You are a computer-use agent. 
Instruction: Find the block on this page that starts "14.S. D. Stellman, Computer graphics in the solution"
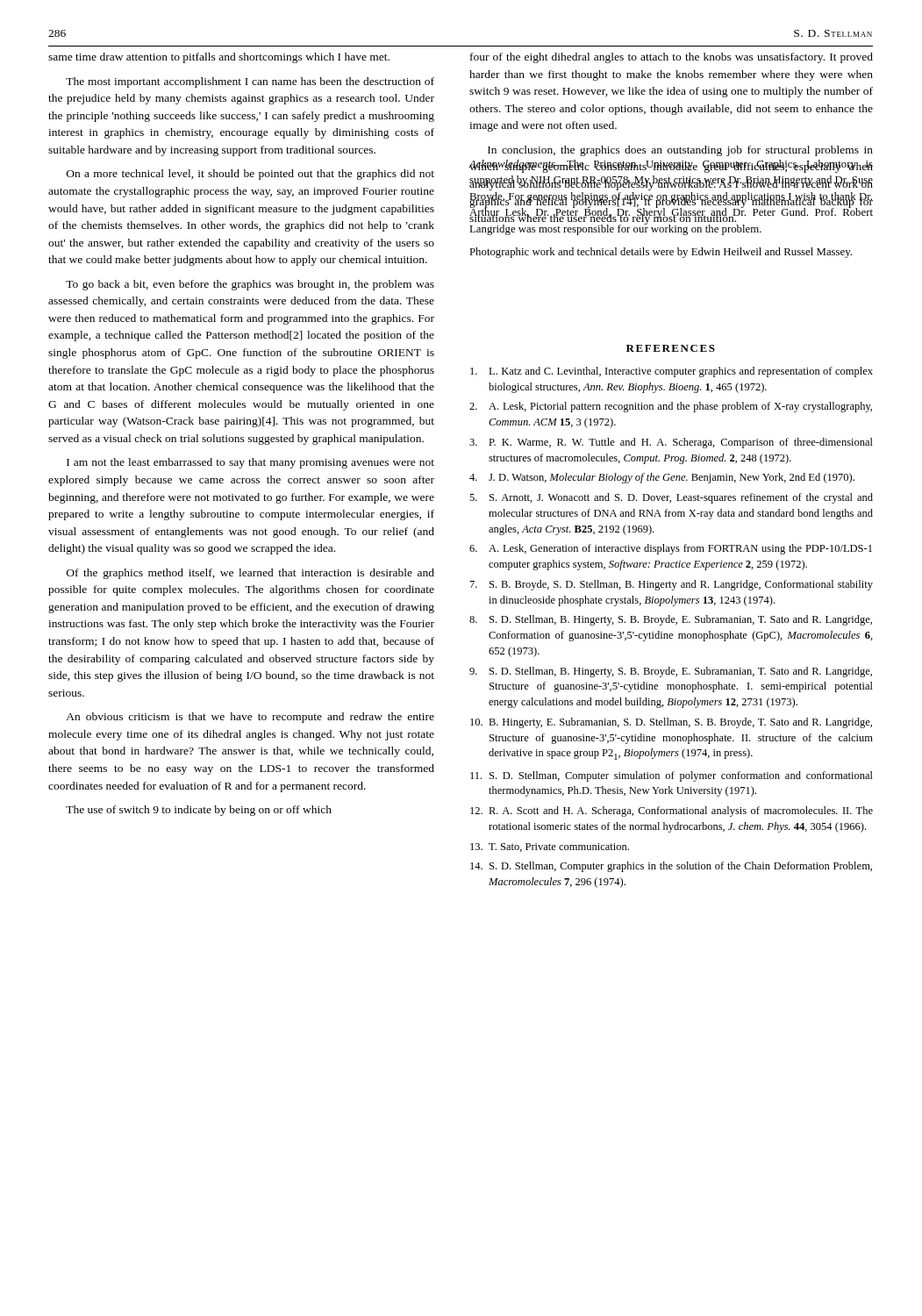tap(671, 875)
